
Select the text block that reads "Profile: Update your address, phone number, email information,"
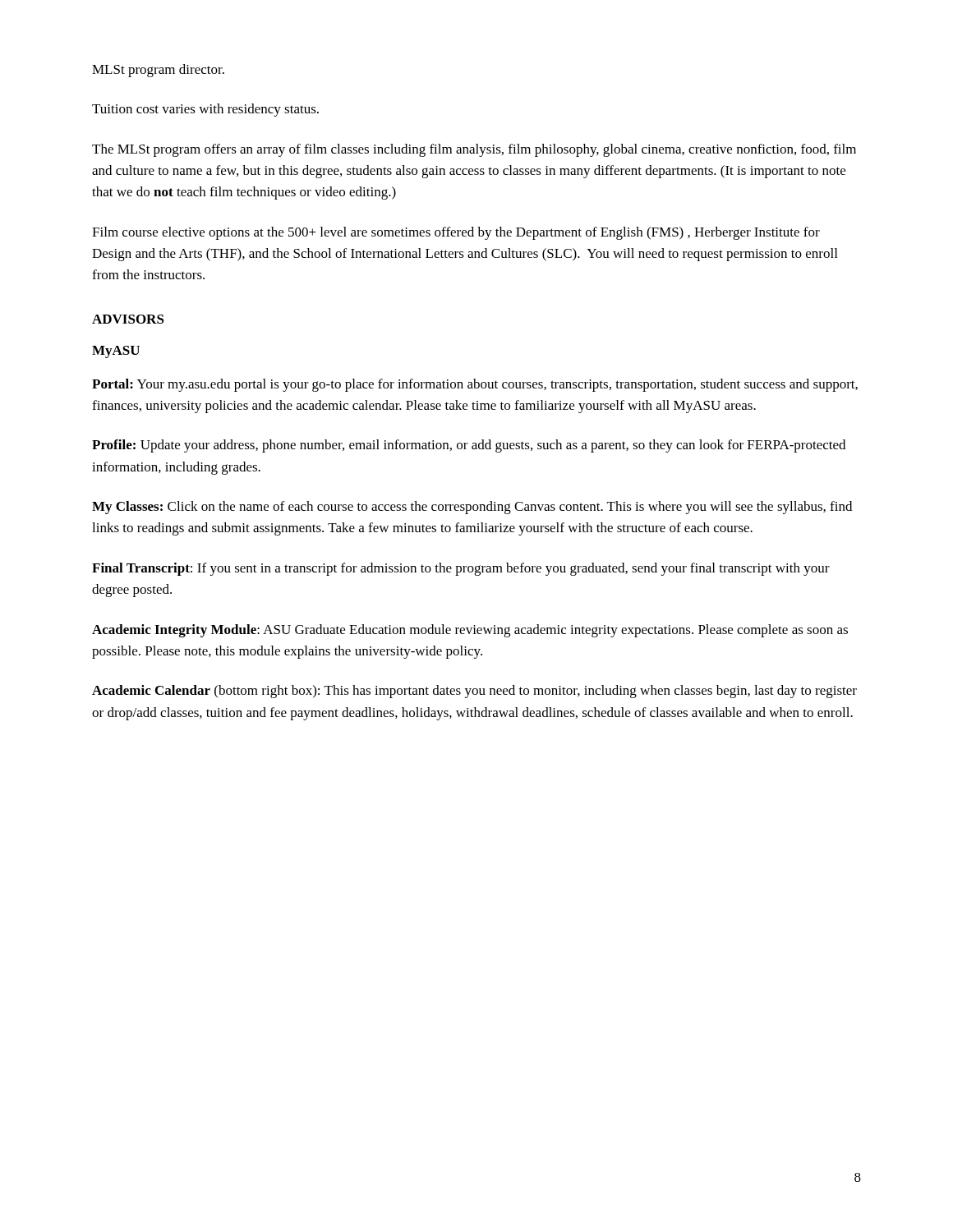click(x=469, y=456)
